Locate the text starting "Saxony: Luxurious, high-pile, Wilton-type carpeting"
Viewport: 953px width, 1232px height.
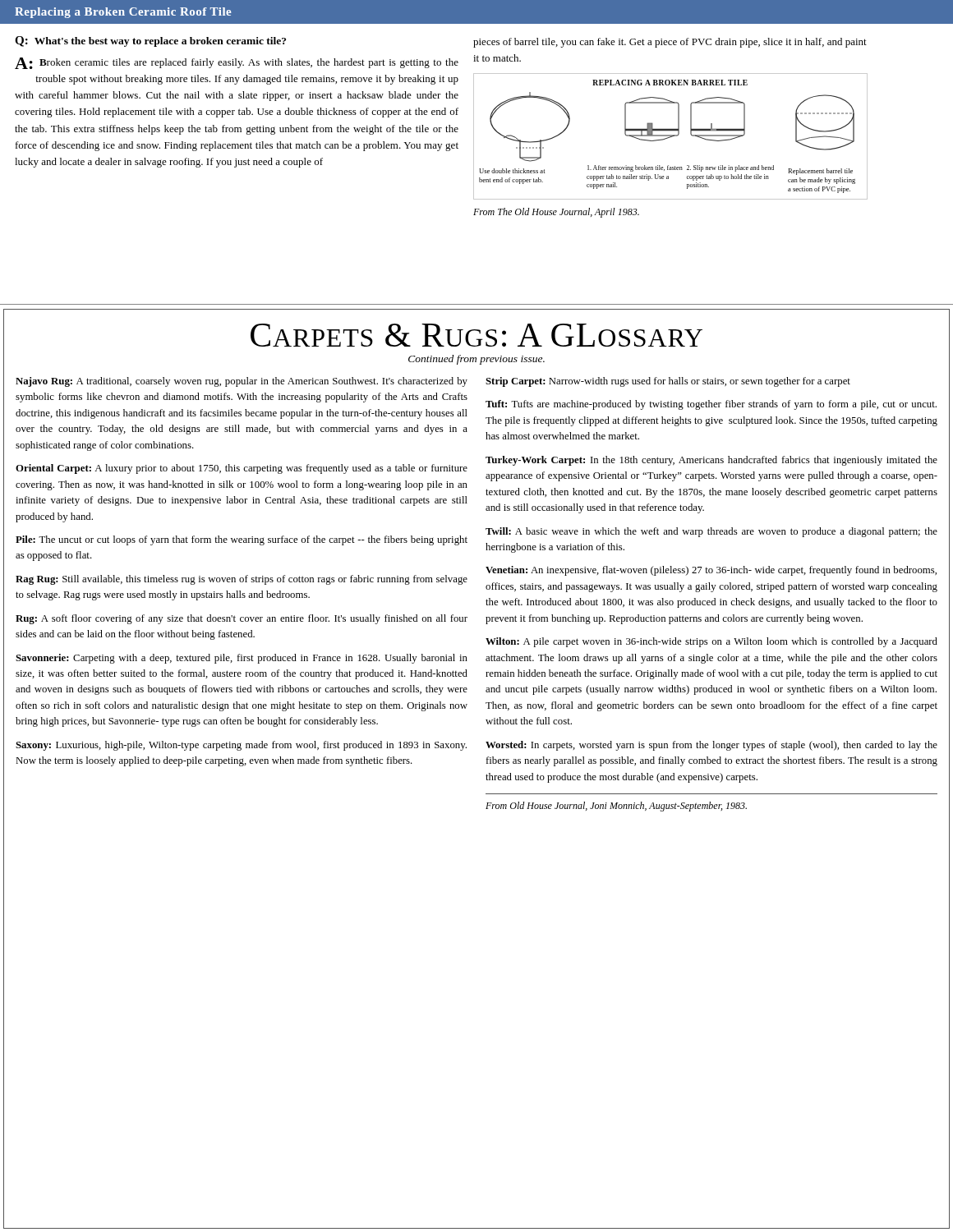tap(242, 753)
